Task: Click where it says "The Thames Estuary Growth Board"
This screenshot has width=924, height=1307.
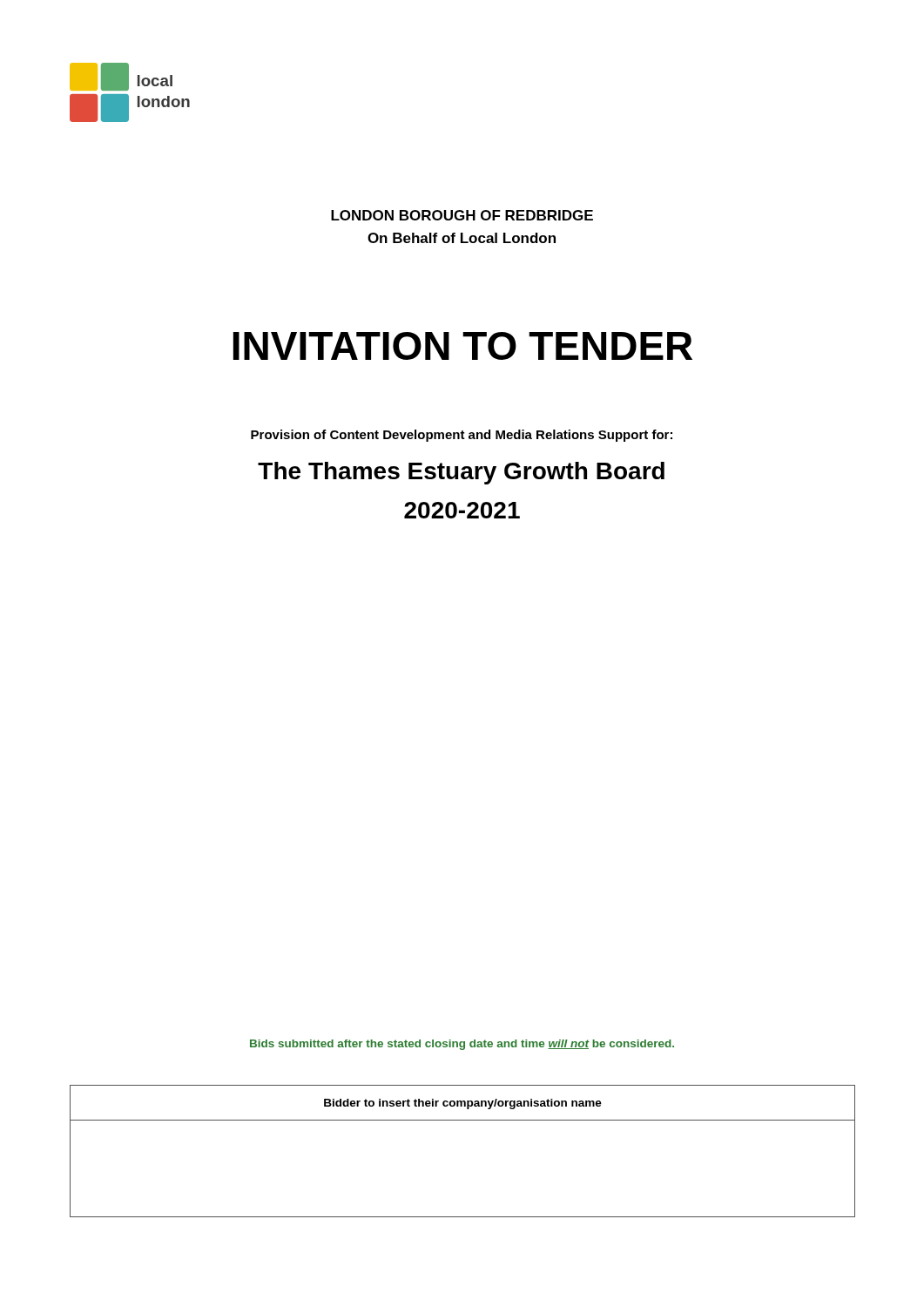Action: [462, 471]
